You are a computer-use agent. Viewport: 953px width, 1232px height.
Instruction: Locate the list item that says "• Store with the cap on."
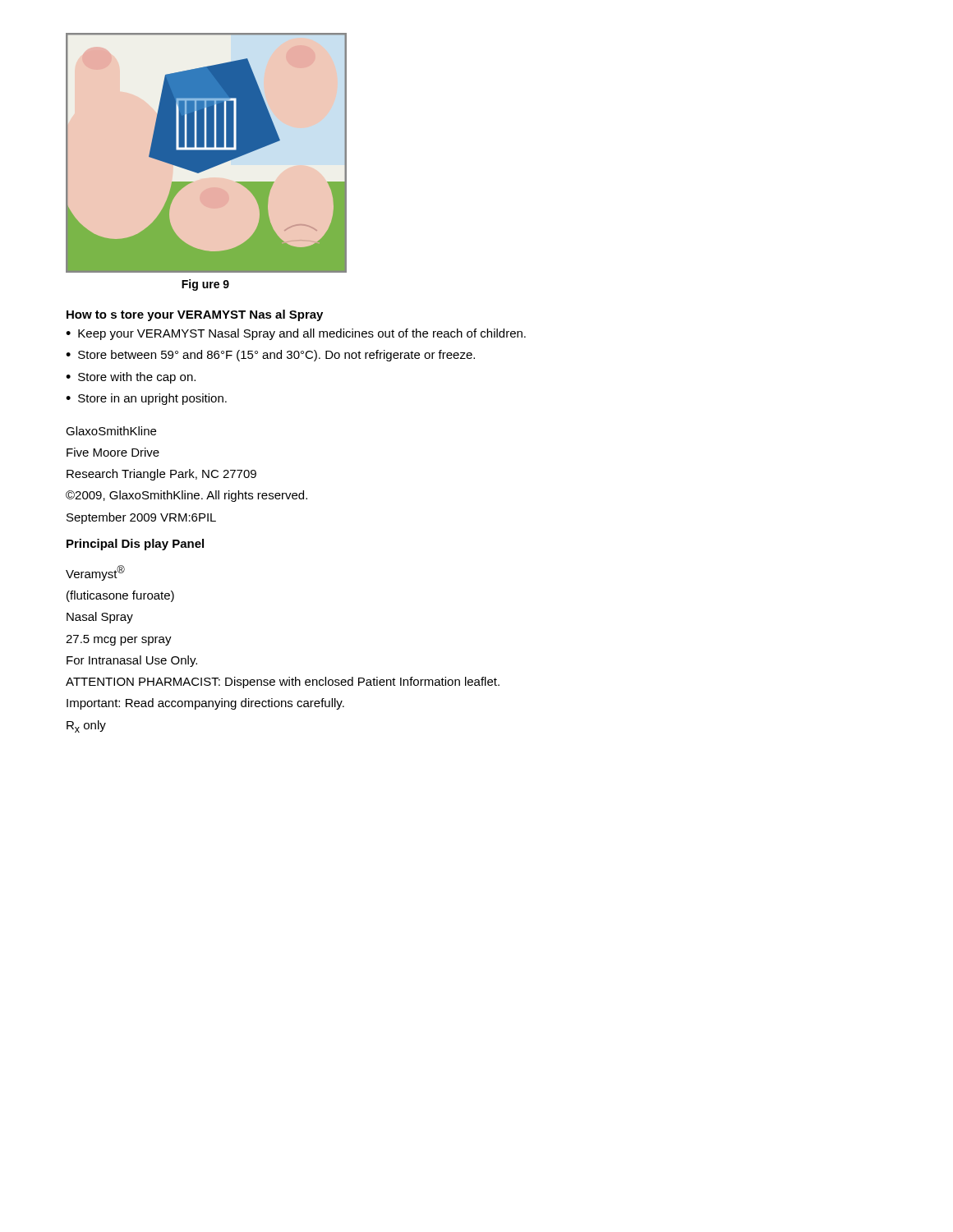[131, 377]
